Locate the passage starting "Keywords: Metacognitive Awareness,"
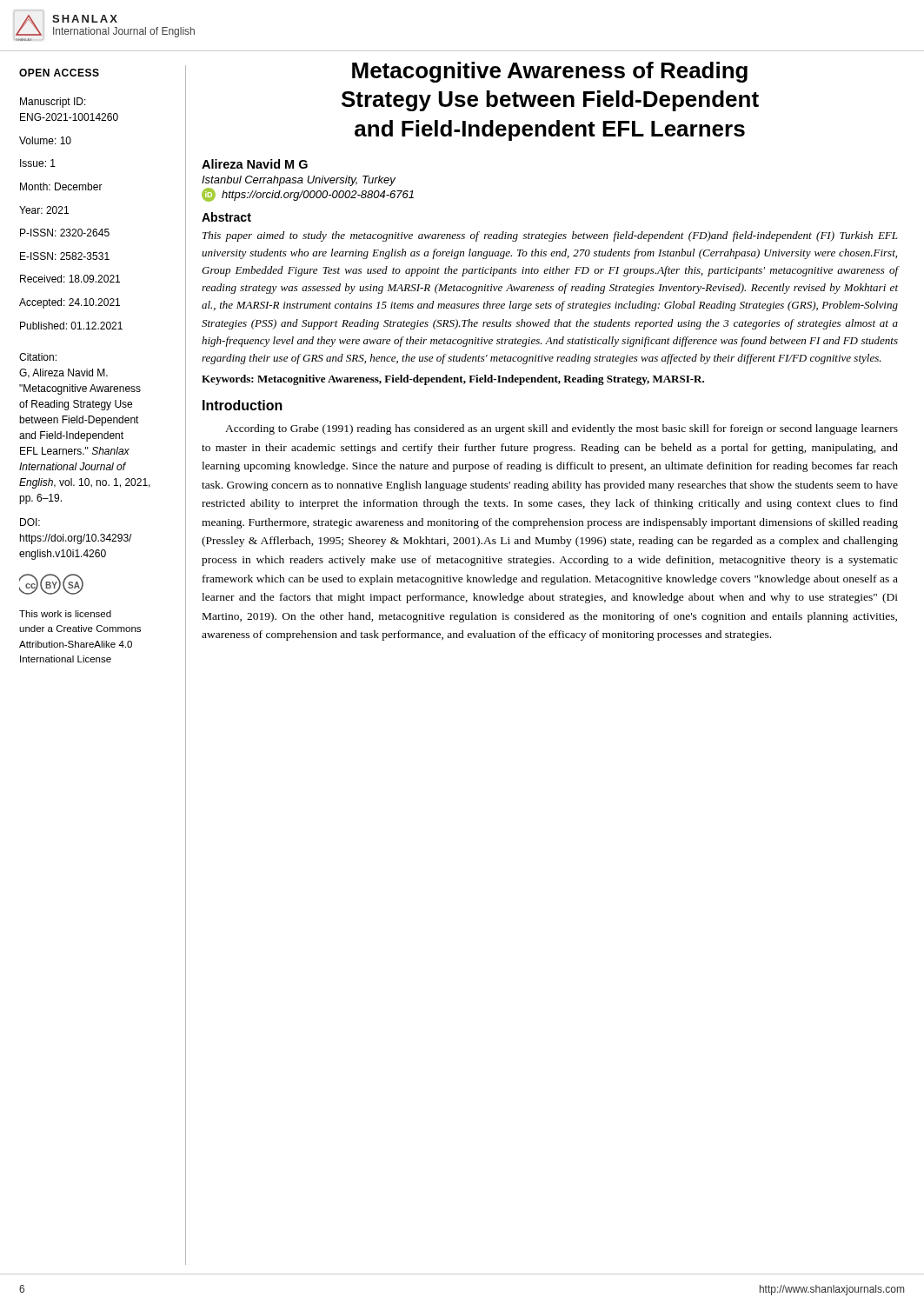Image resolution: width=924 pixels, height=1304 pixels. [x=453, y=379]
